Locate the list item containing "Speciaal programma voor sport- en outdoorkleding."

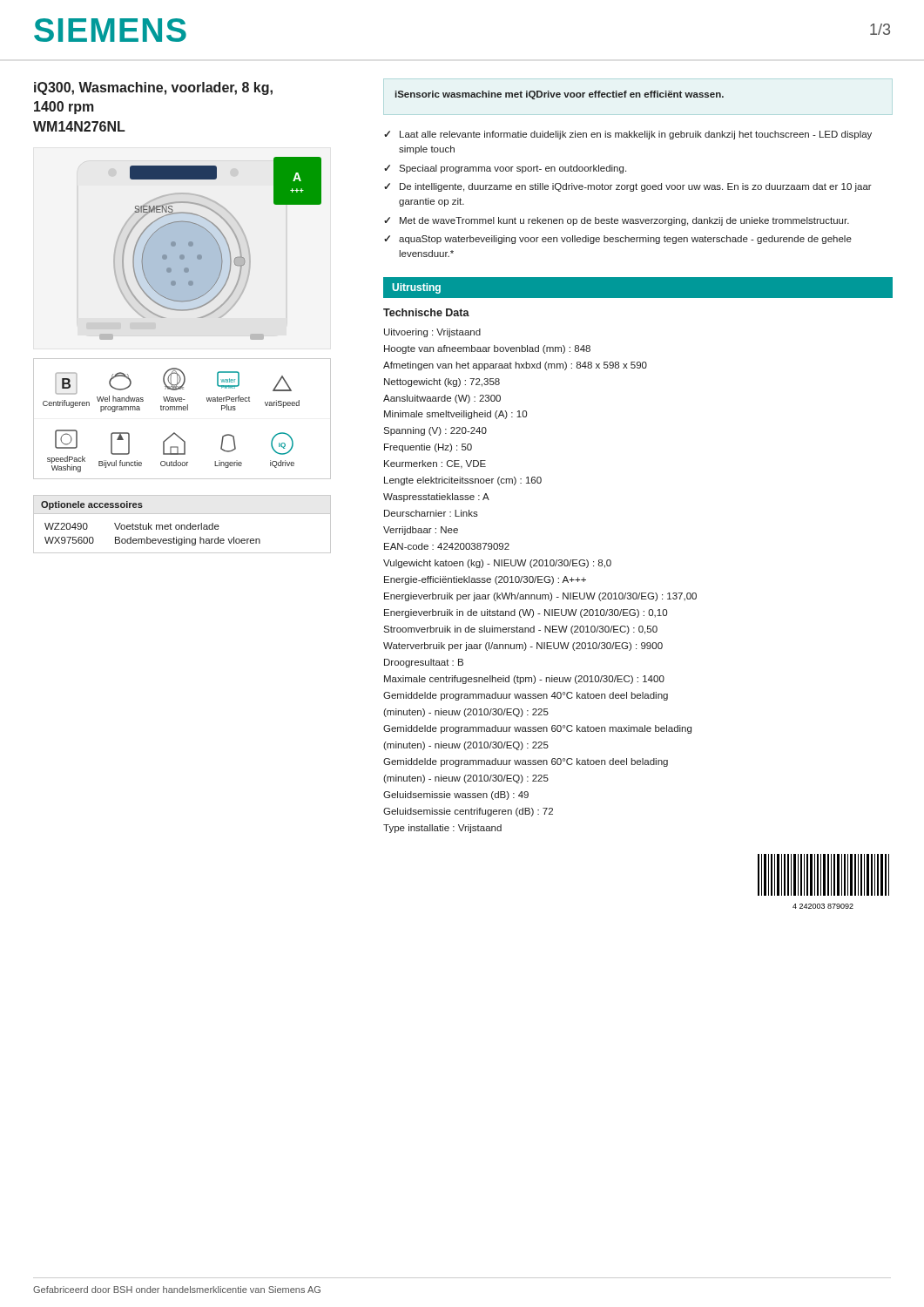tap(513, 168)
